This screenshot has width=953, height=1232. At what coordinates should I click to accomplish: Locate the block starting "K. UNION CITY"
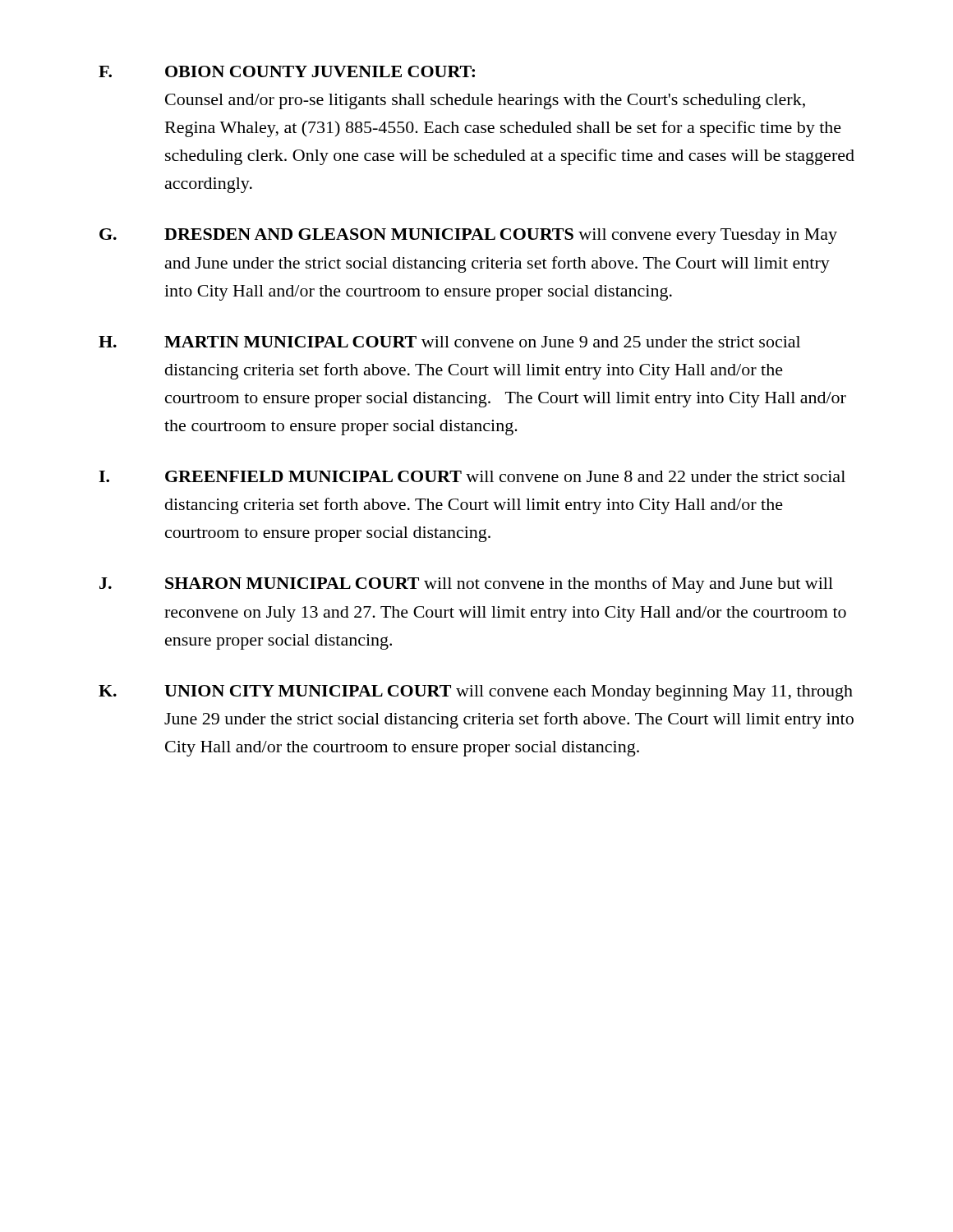tap(476, 719)
